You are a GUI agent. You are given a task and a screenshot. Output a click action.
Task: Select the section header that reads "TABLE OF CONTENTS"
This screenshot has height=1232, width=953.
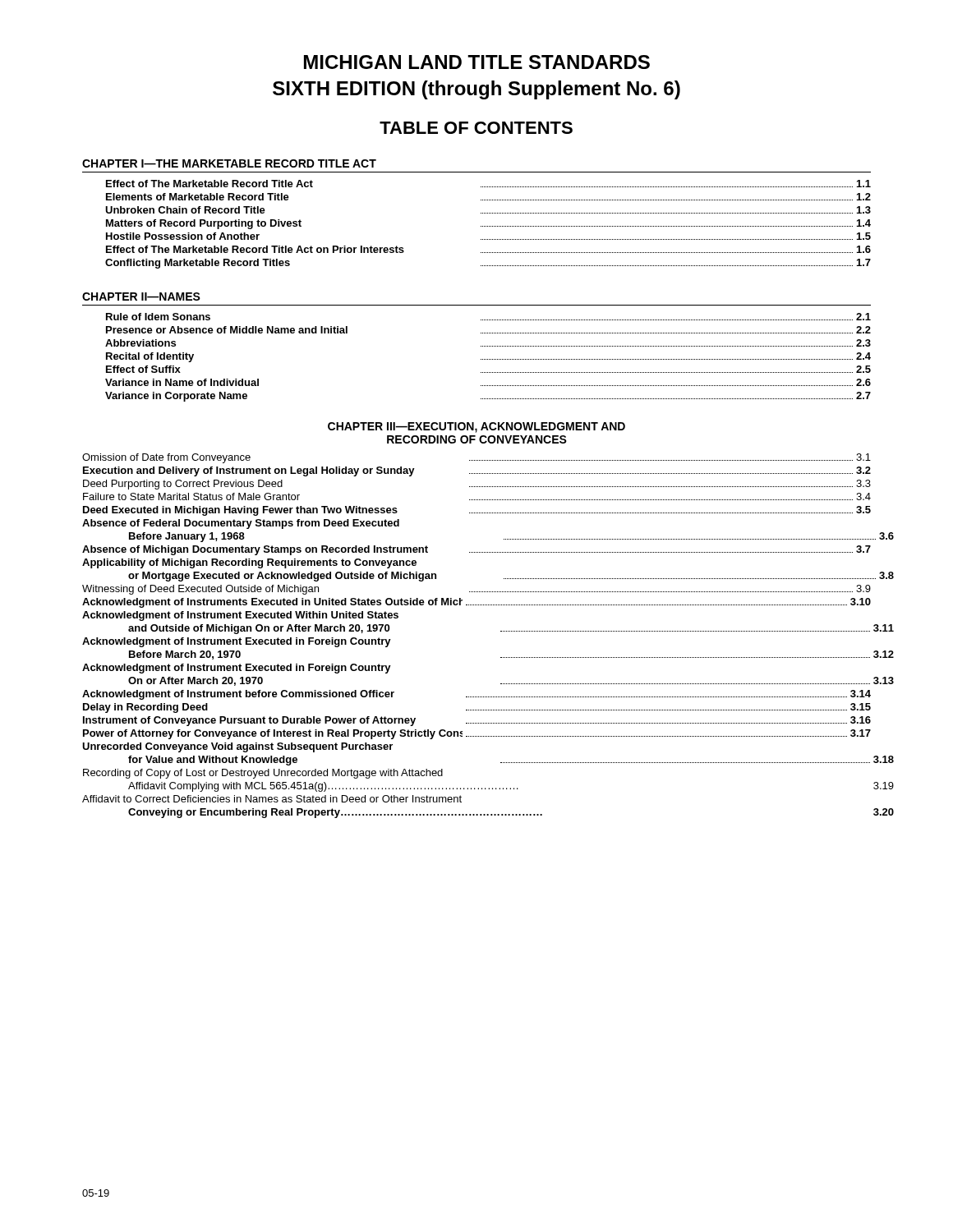476,128
